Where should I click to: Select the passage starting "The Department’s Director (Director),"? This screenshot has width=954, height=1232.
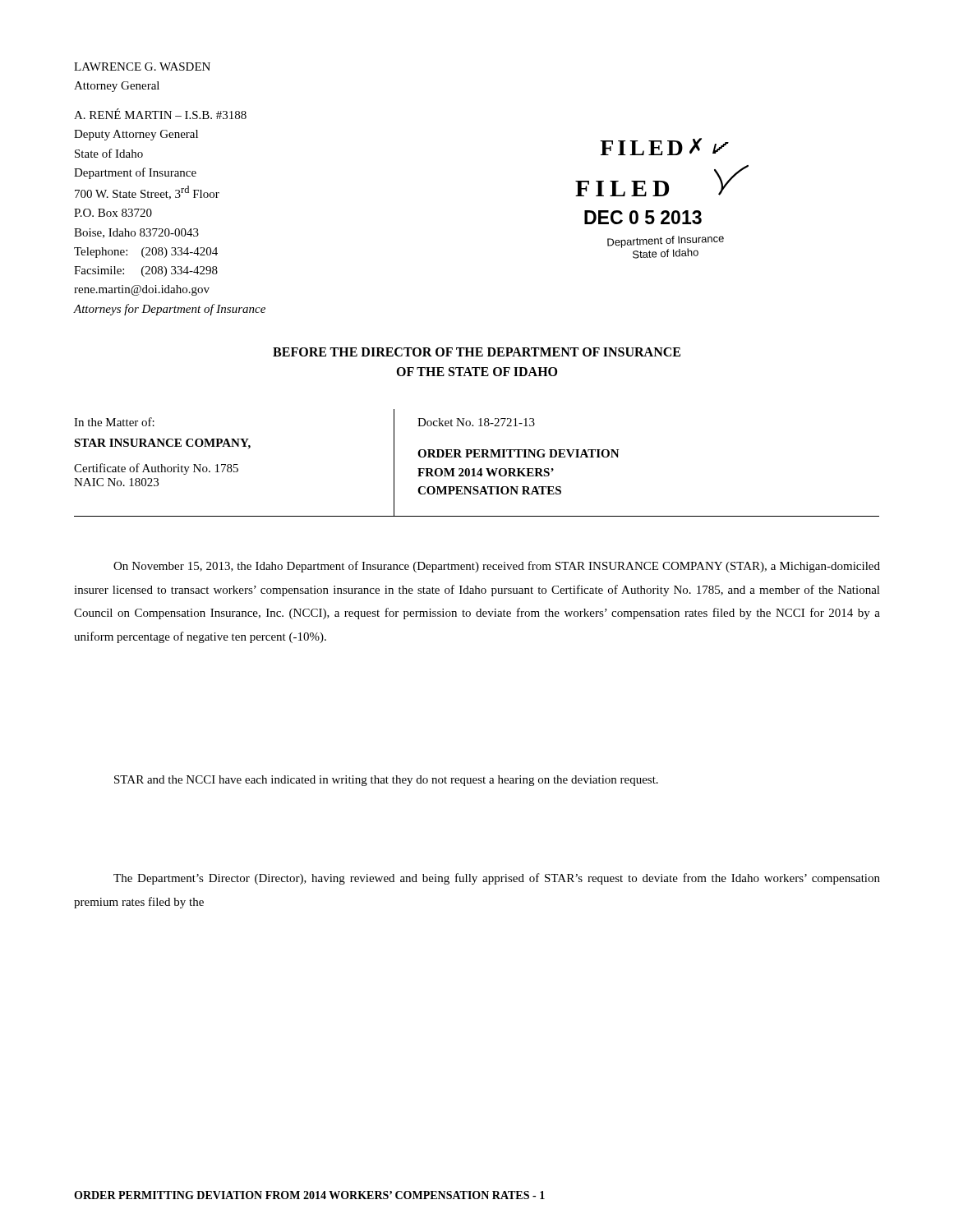[x=477, y=890]
